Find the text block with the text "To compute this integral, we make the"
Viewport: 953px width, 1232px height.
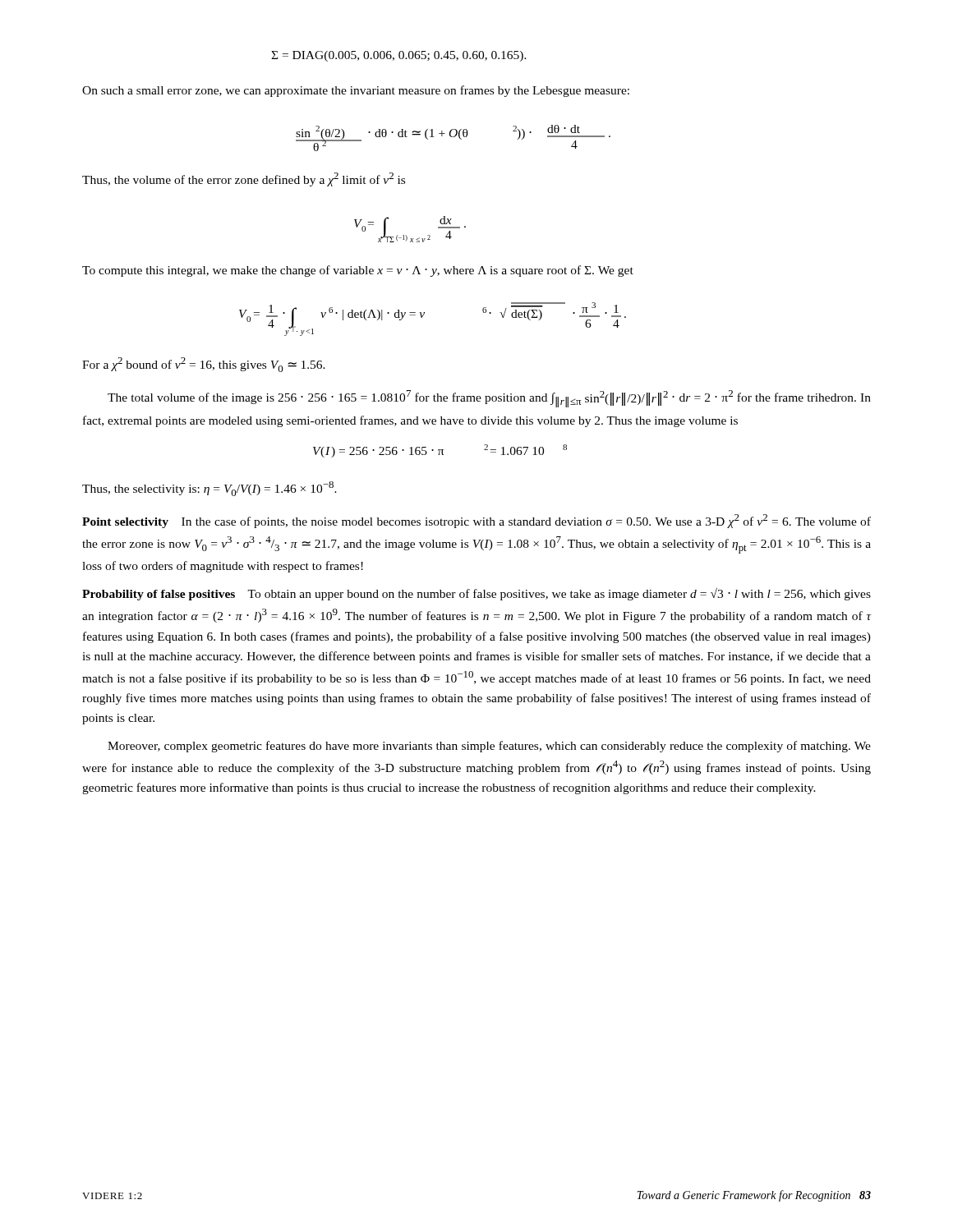coord(476,270)
